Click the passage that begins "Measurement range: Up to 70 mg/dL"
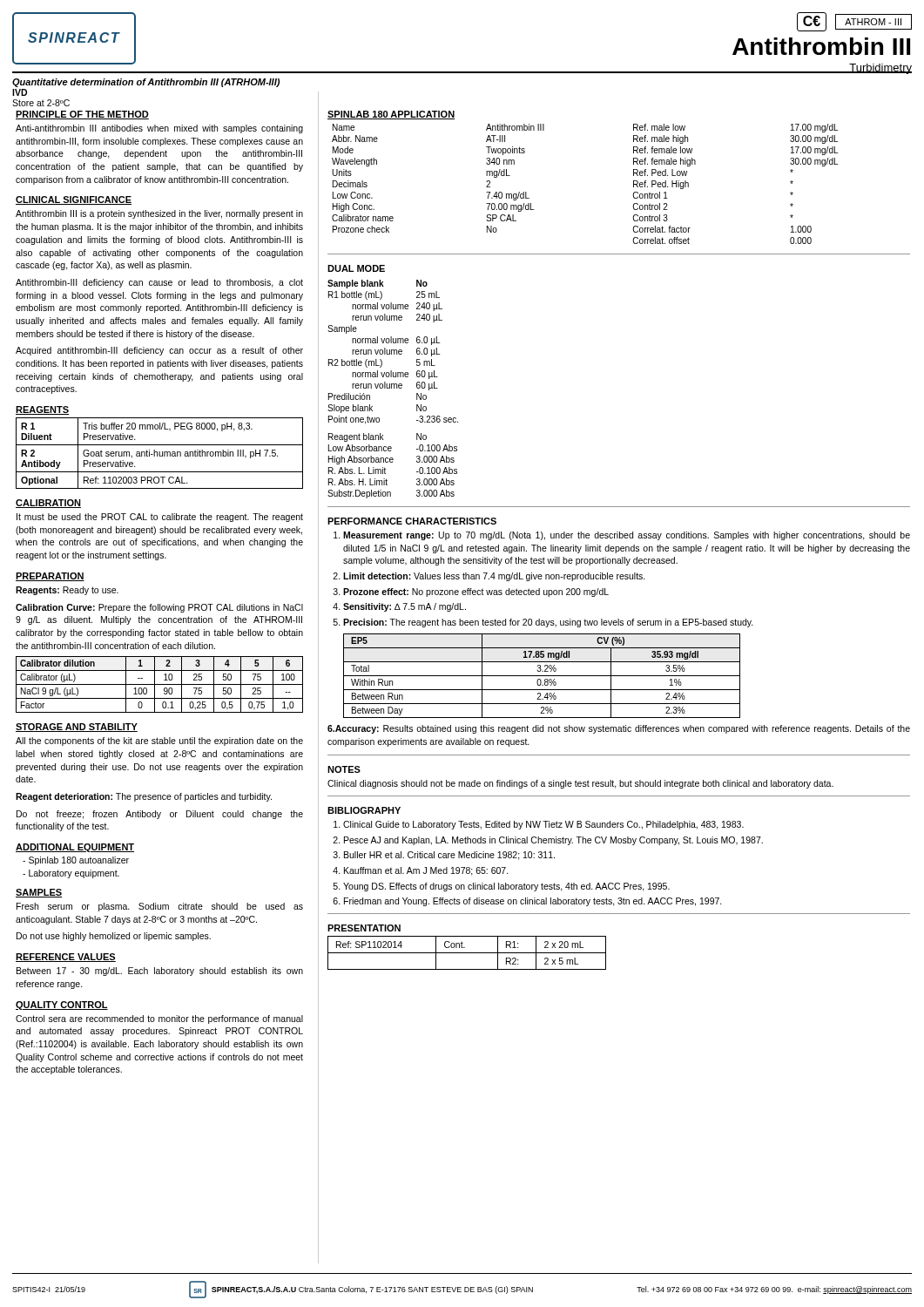This screenshot has width=924, height=1307. [x=627, y=548]
